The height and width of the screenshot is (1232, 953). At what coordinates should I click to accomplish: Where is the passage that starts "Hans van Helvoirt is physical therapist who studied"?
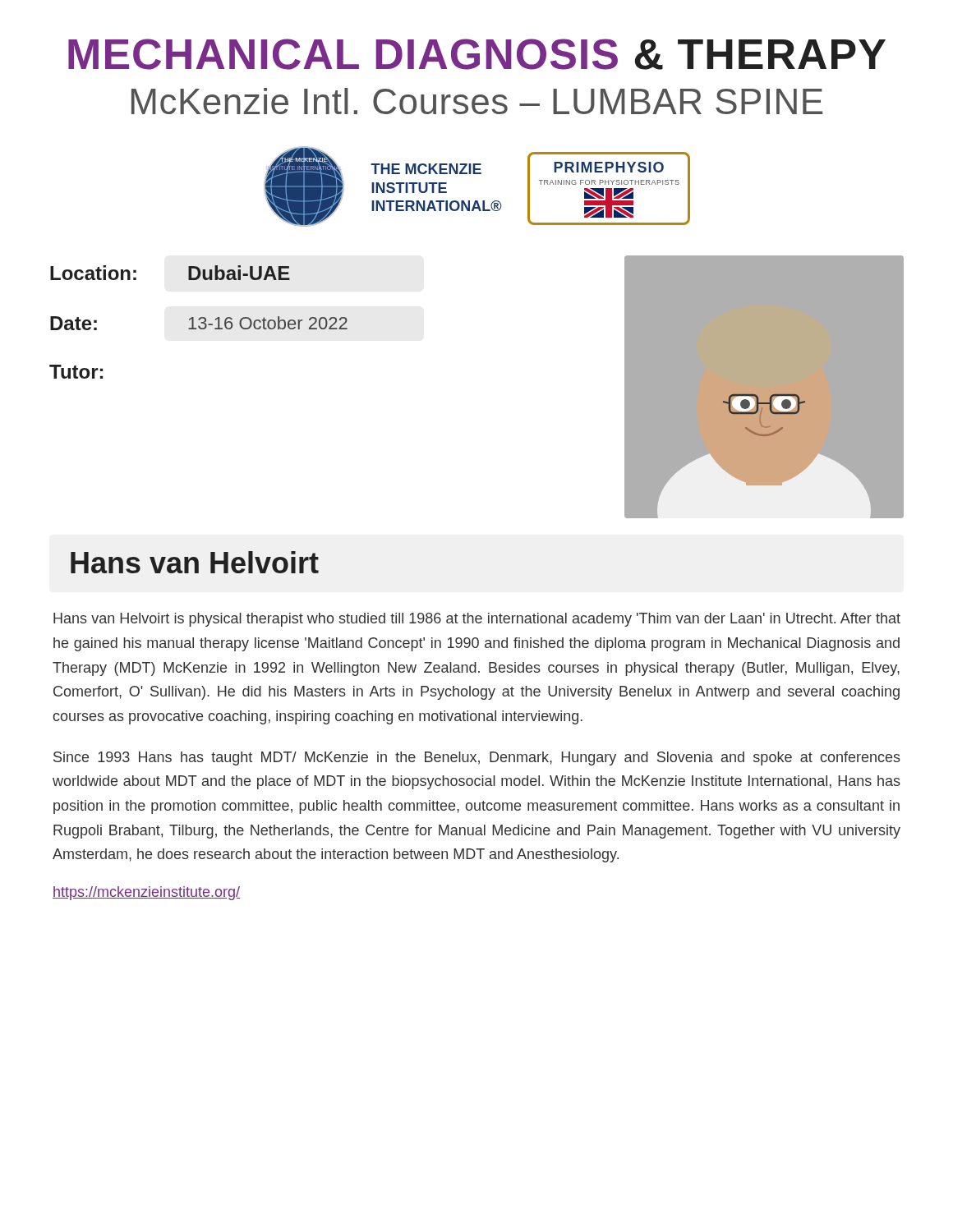(x=476, y=668)
